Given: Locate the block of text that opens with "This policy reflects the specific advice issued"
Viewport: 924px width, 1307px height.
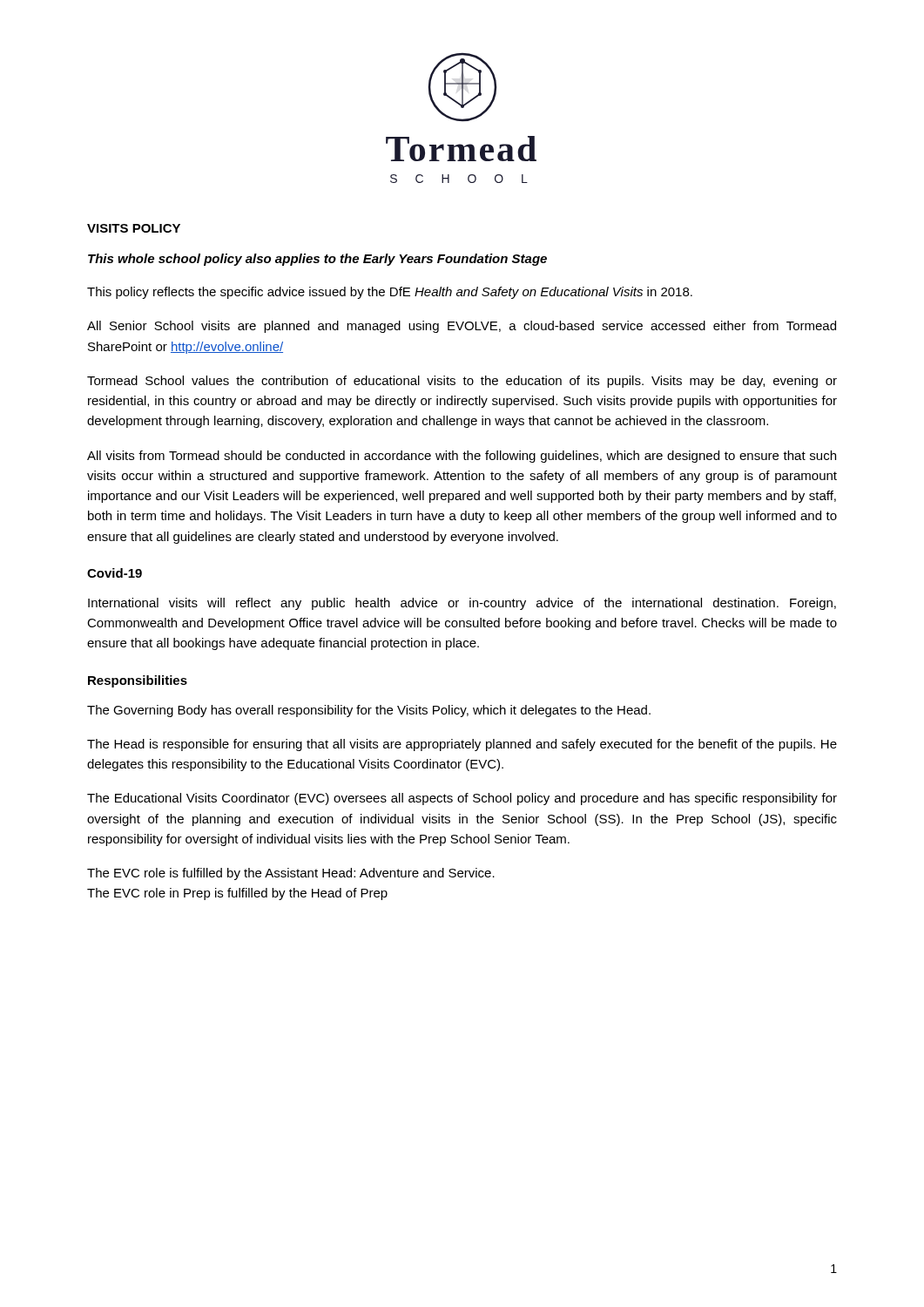Looking at the screenshot, I should pyautogui.click(x=390, y=291).
